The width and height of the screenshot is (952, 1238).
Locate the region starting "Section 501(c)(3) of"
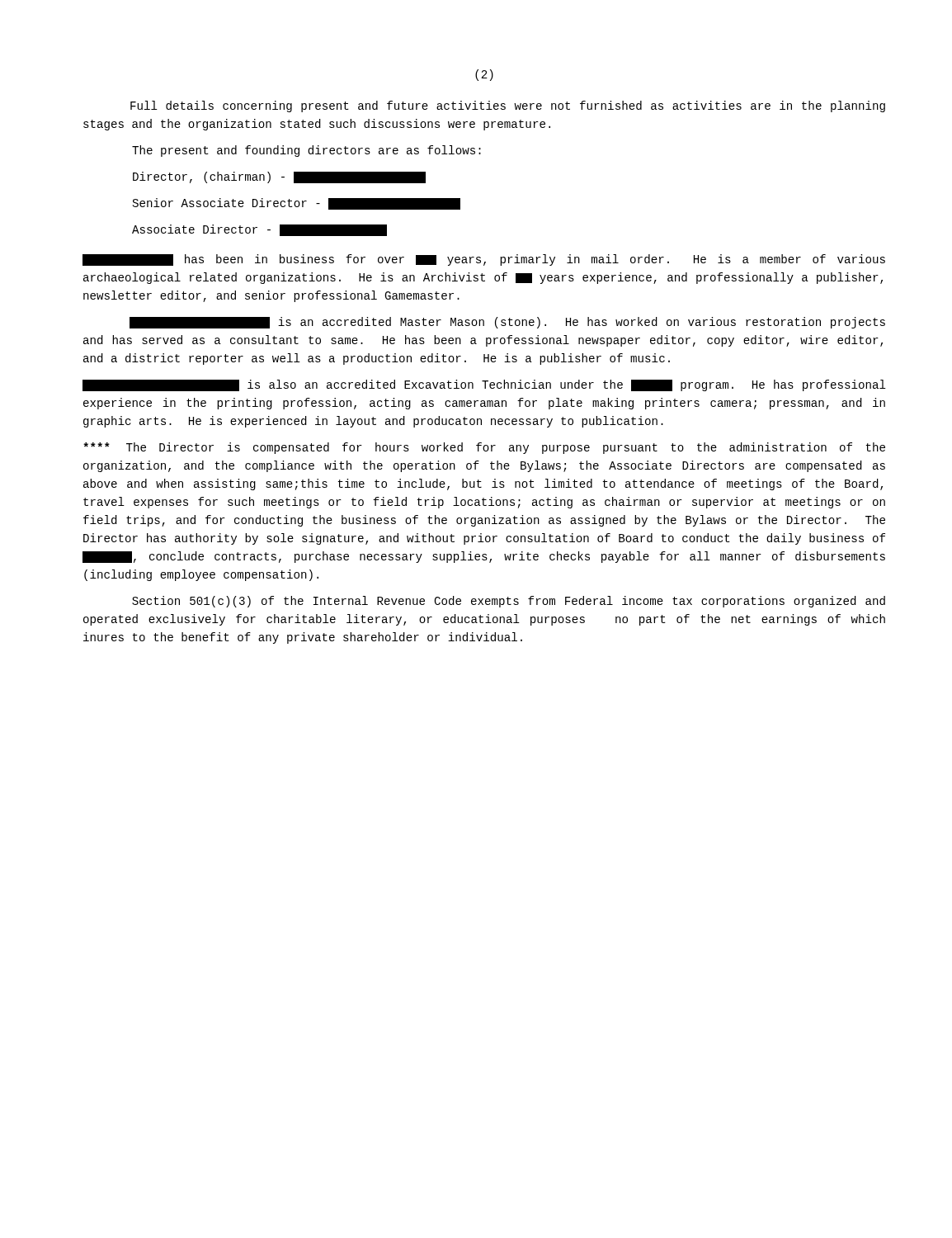(x=484, y=620)
